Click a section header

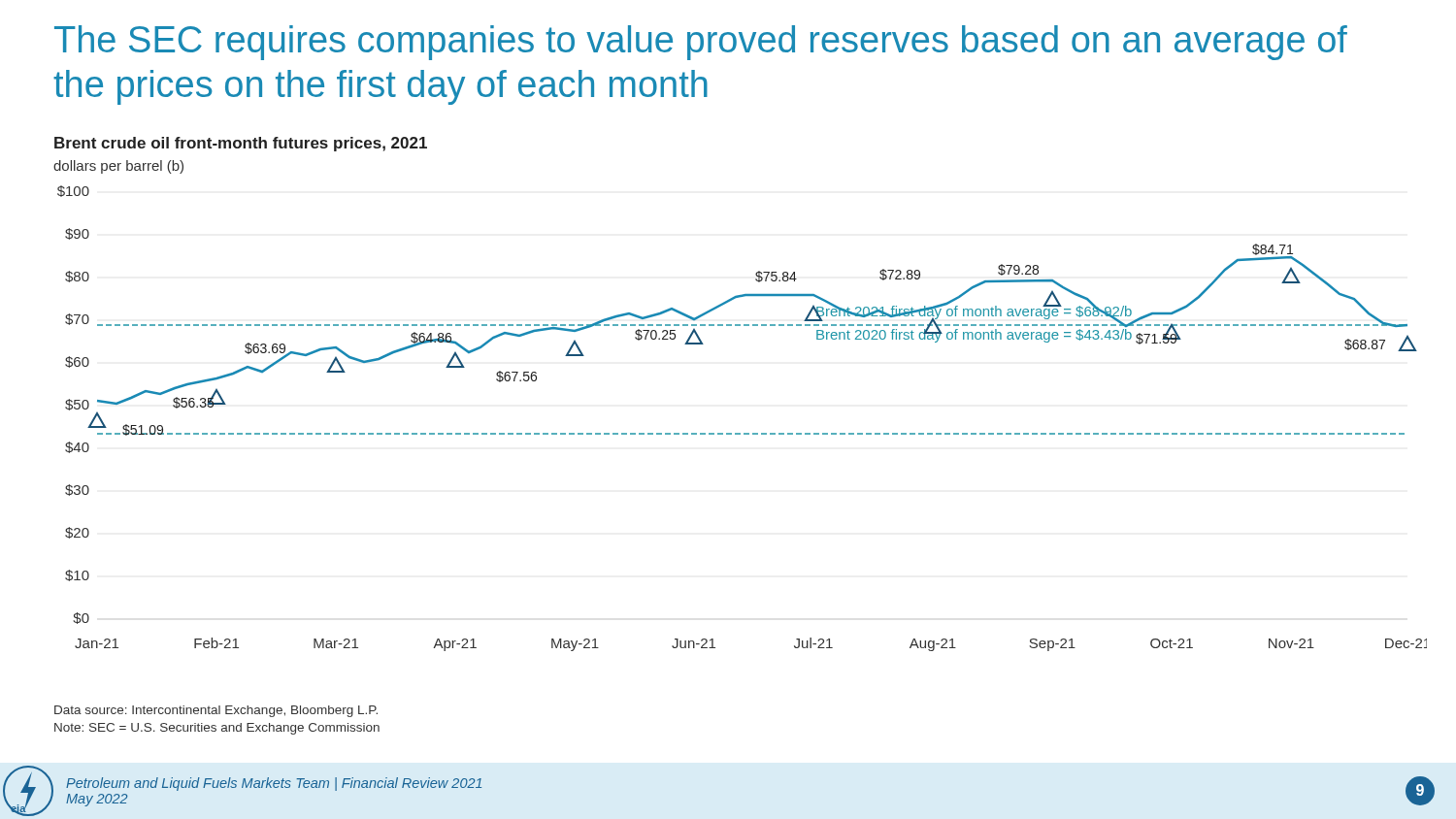pos(240,143)
